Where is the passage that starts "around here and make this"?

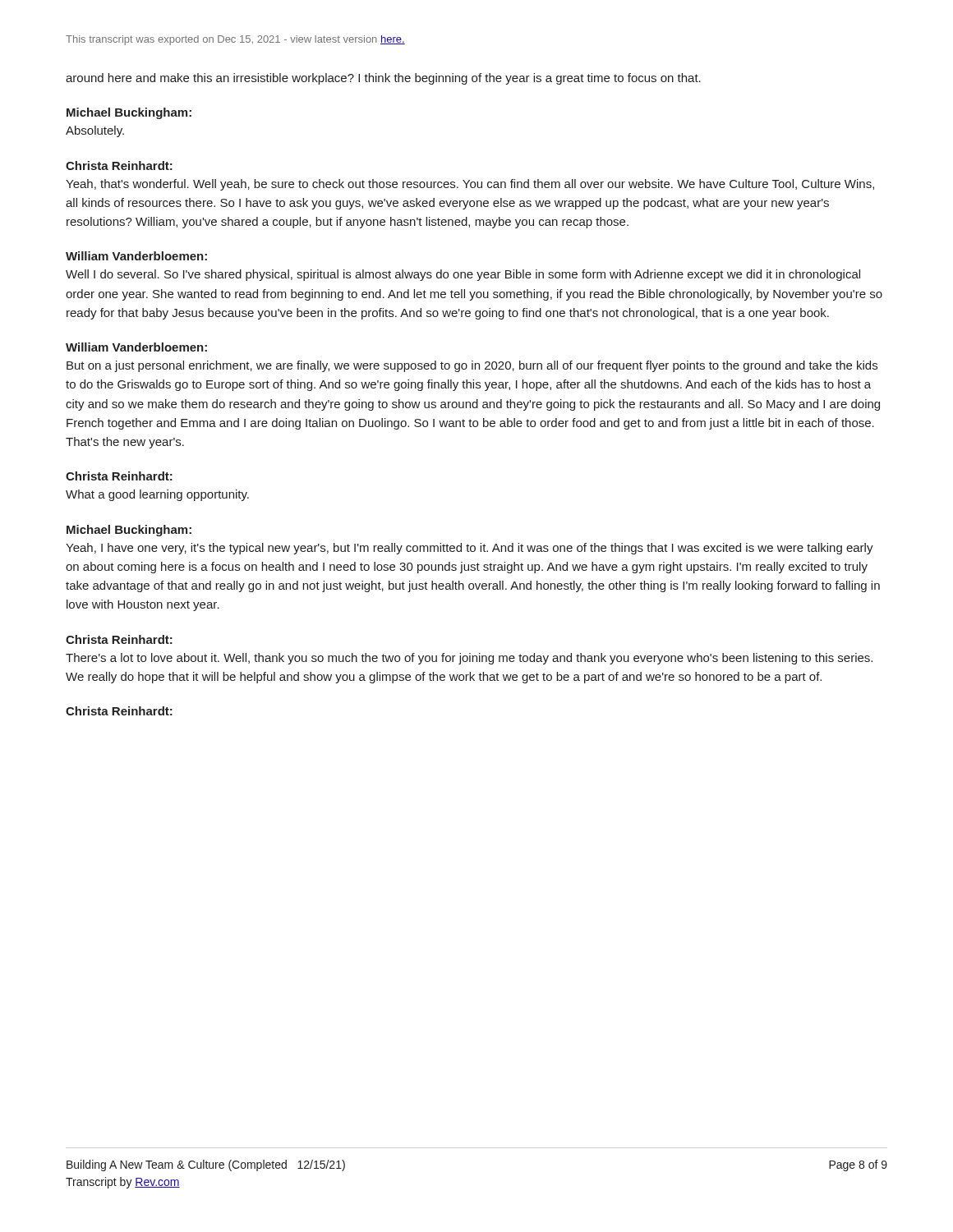point(384,78)
